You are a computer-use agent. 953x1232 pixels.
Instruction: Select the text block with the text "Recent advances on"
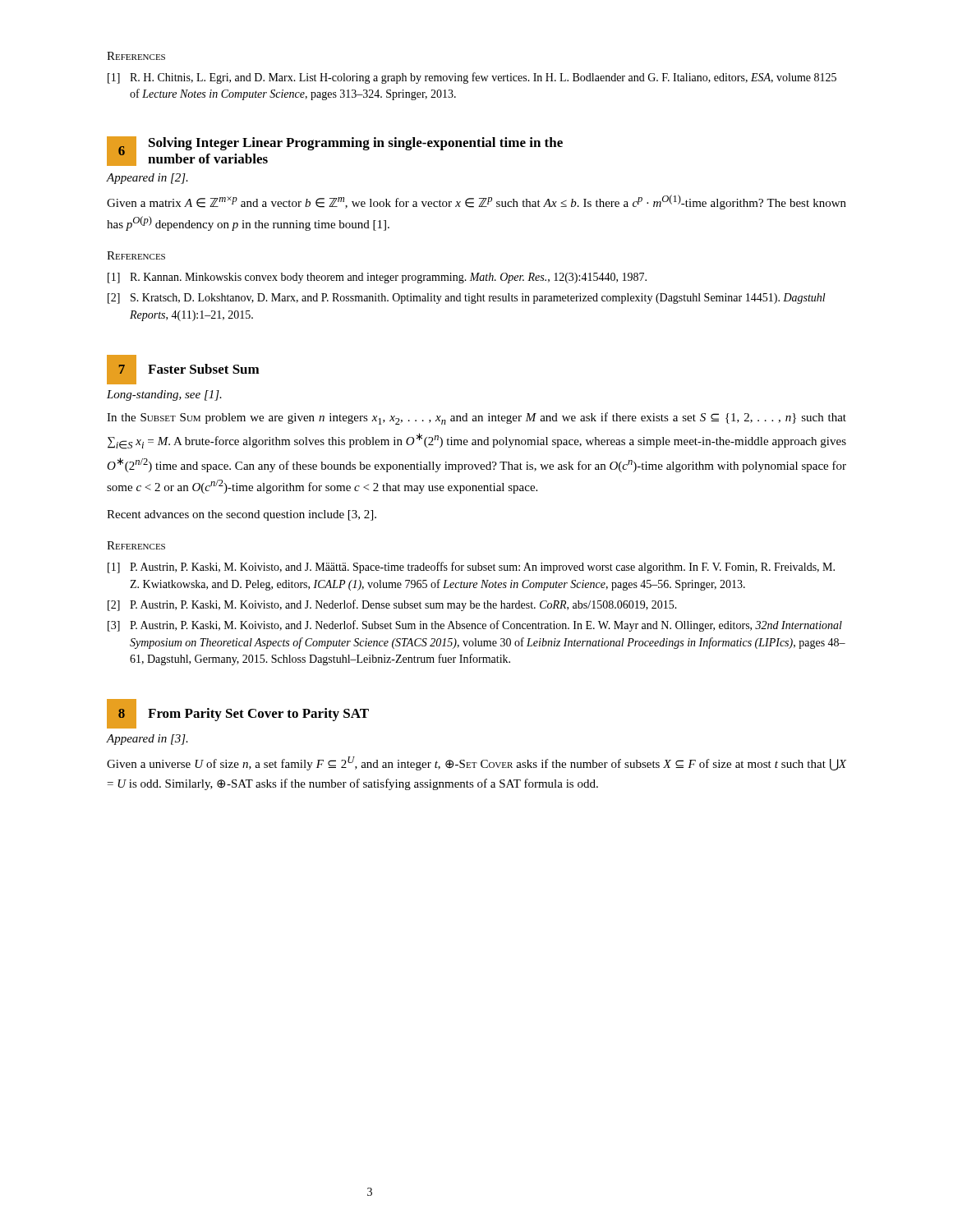(242, 514)
